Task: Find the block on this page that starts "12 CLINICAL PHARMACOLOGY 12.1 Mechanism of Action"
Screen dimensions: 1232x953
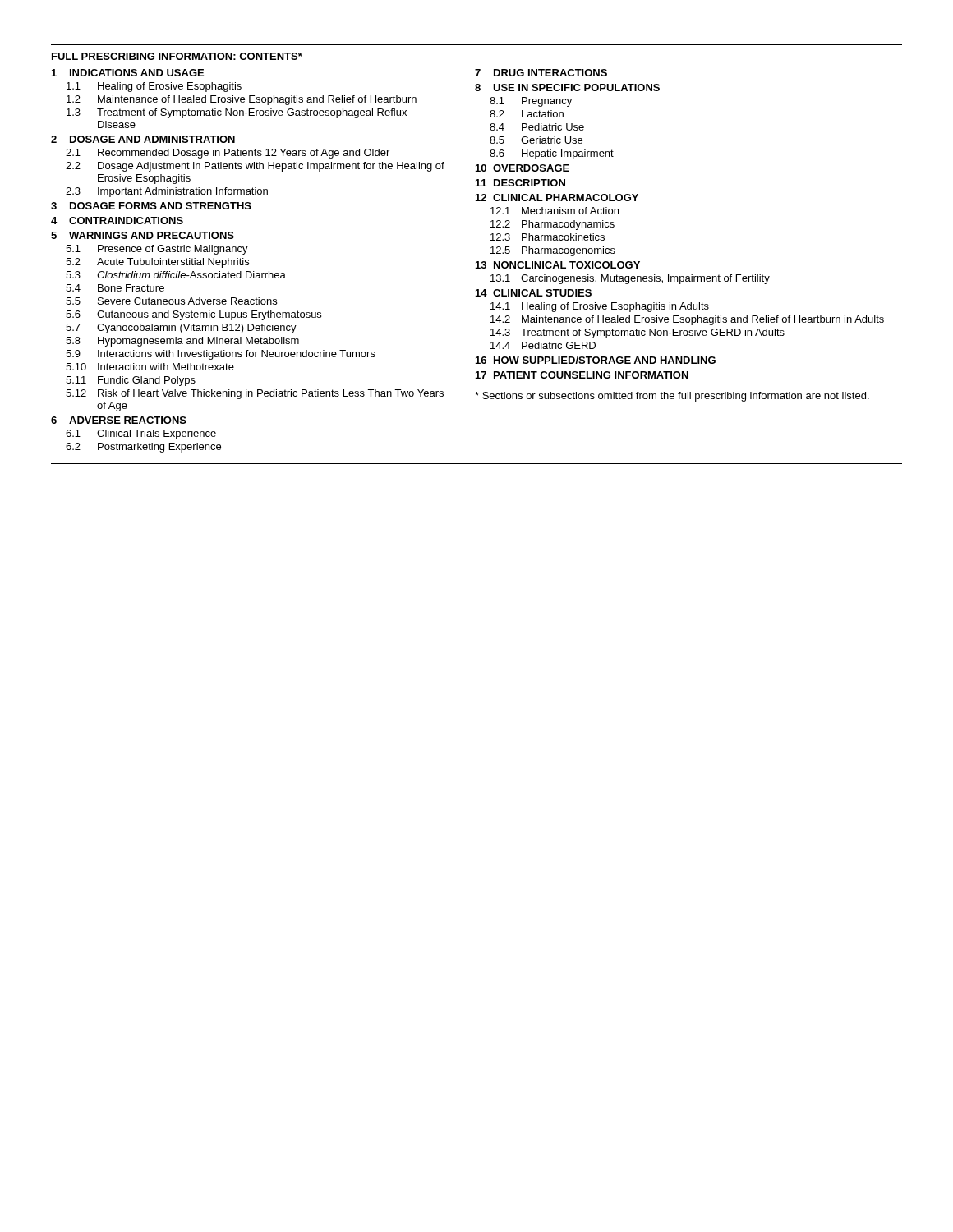Action: [x=557, y=198]
